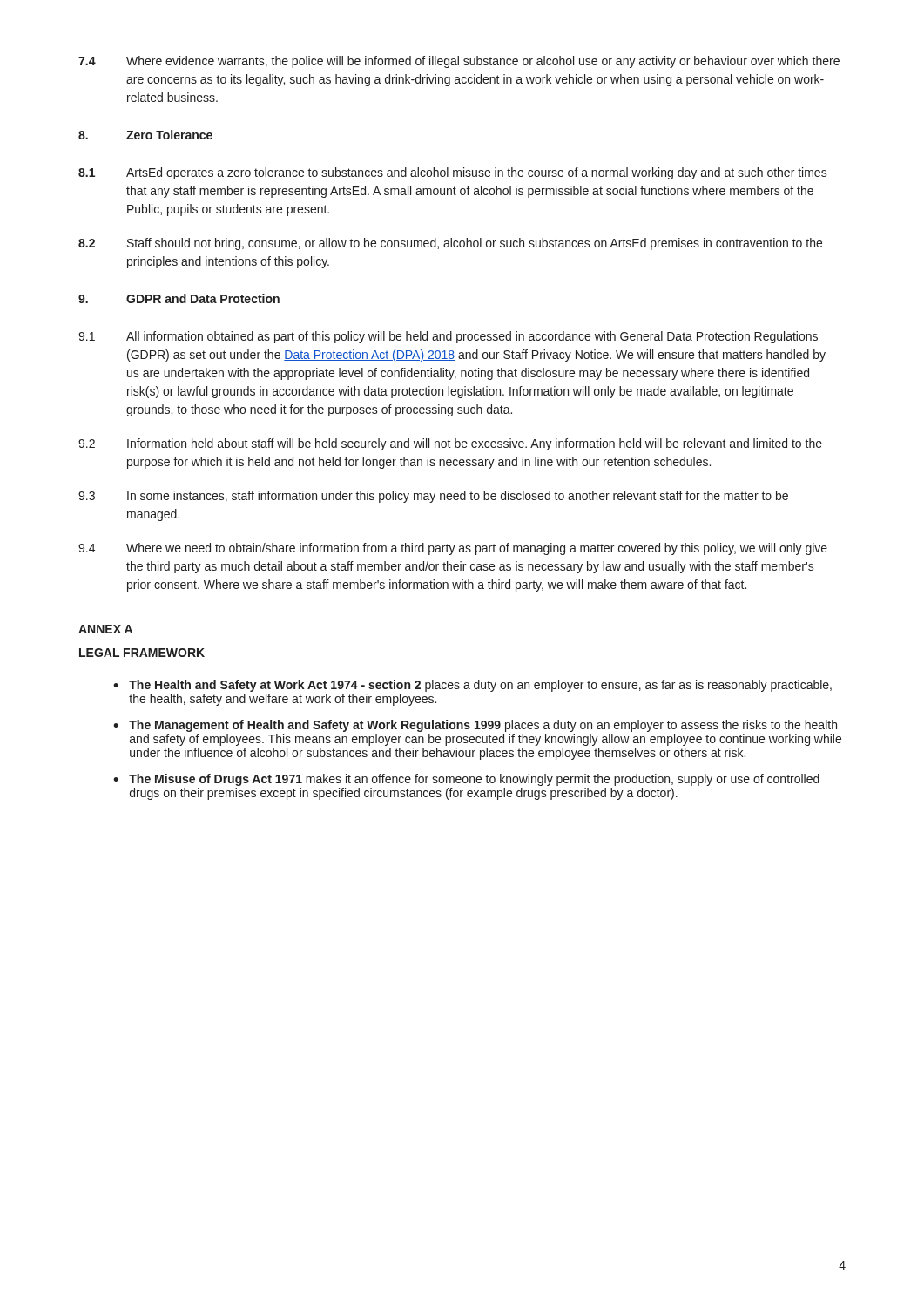Navigate to the block starting "3In some instances,"
The image size is (924, 1307).
(x=460, y=505)
